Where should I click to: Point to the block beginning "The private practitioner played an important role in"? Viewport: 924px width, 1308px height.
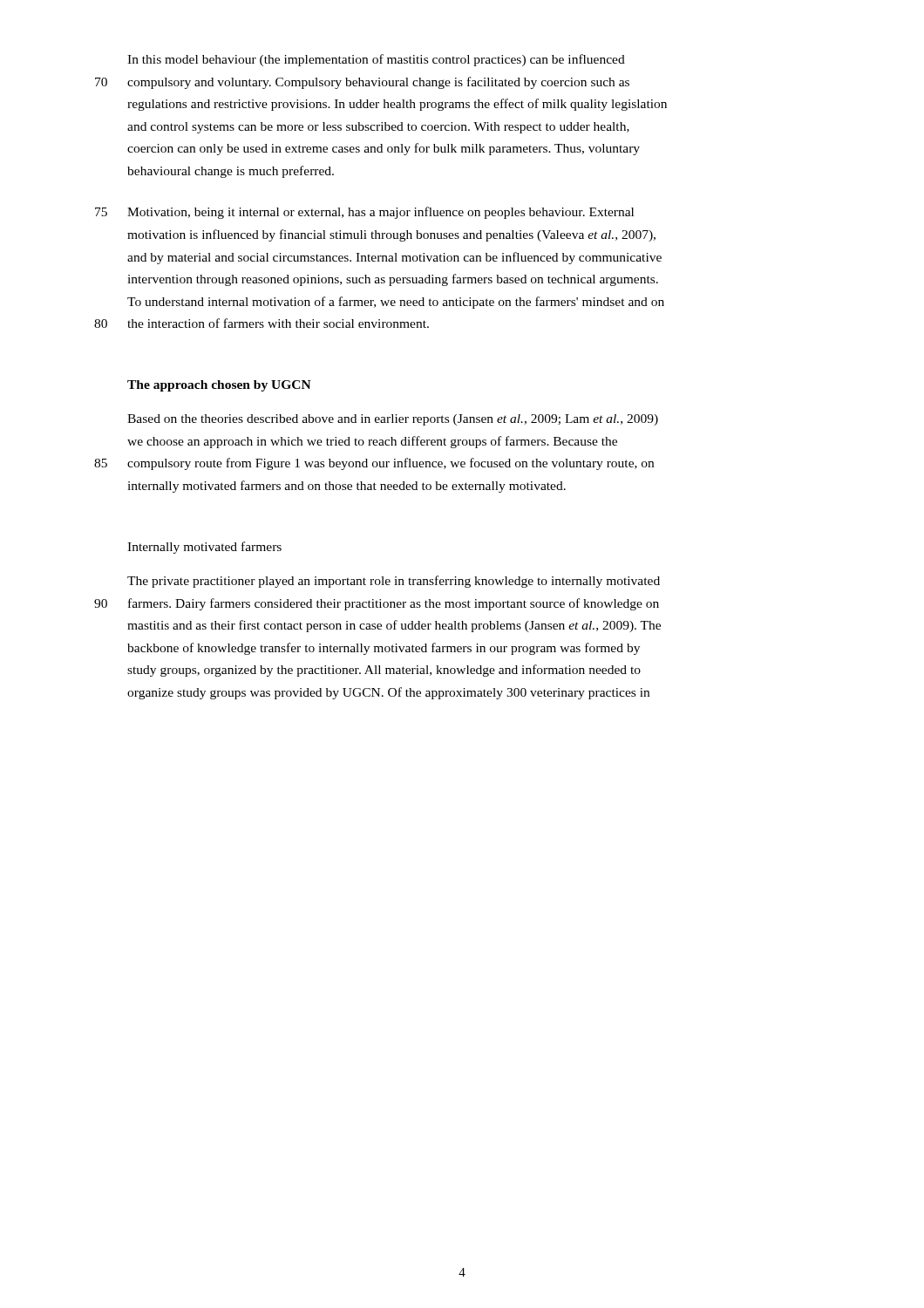pyautogui.click(x=479, y=636)
